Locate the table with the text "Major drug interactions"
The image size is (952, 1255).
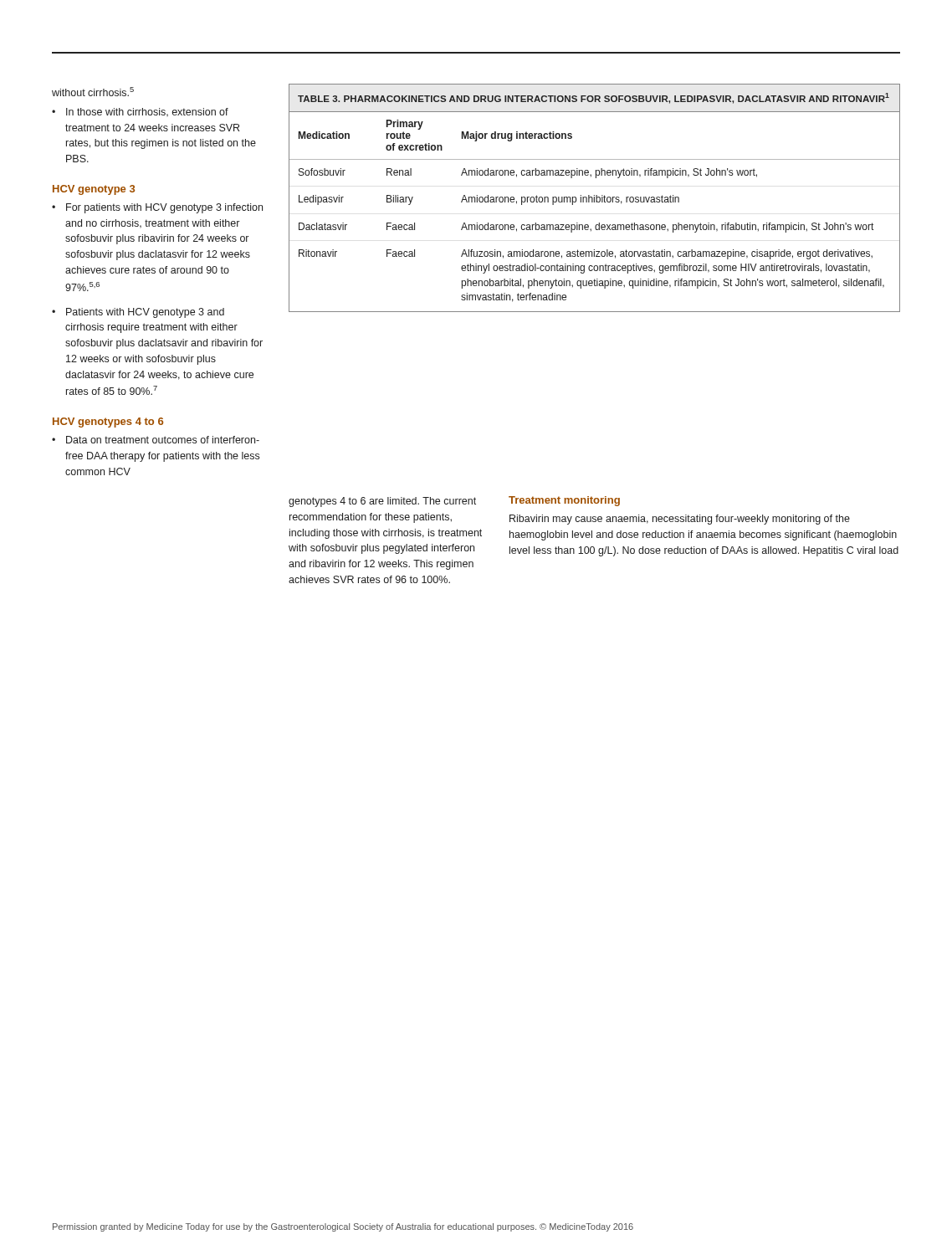[x=594, y=198]
